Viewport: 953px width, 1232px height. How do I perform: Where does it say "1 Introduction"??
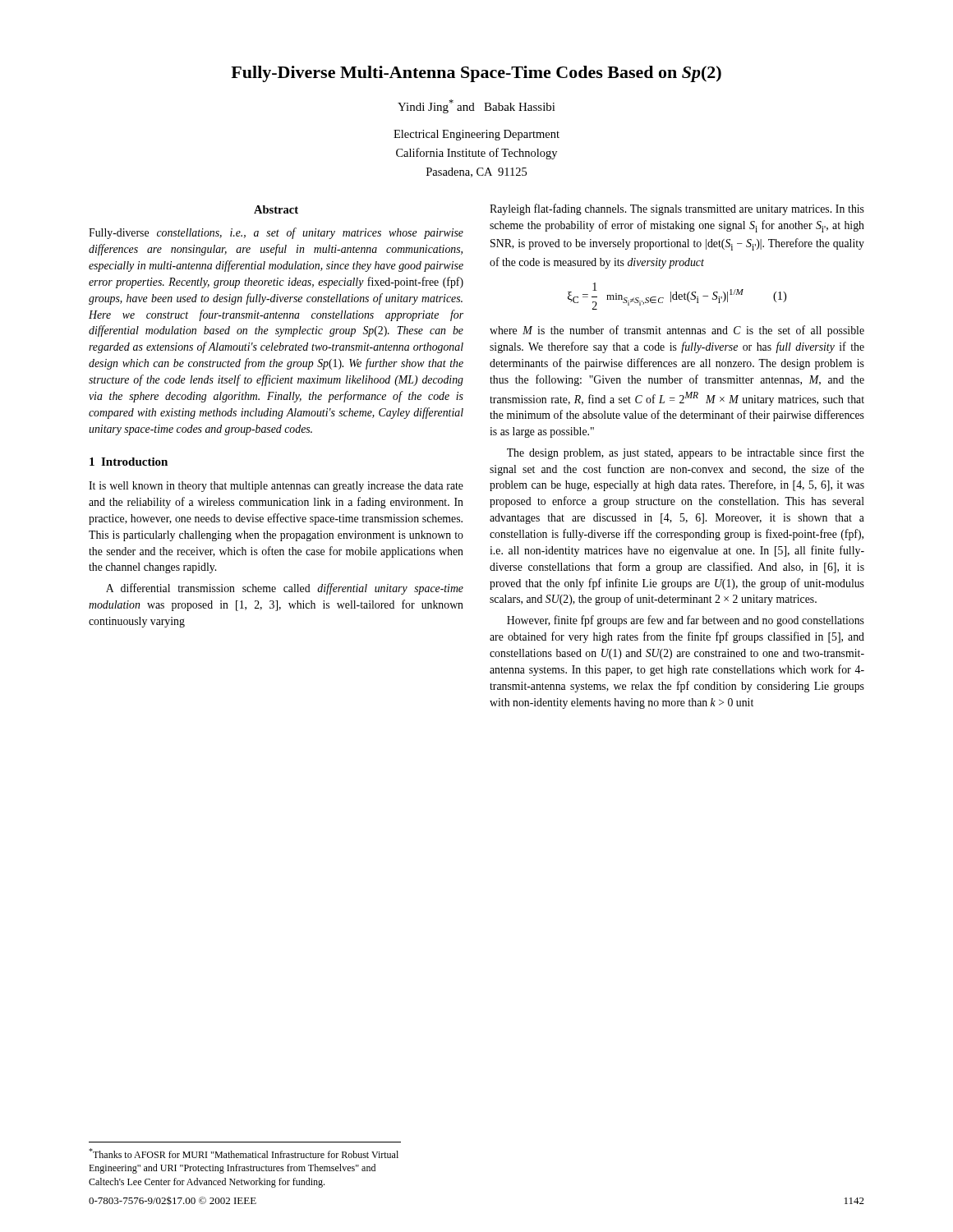pos(128,462)
